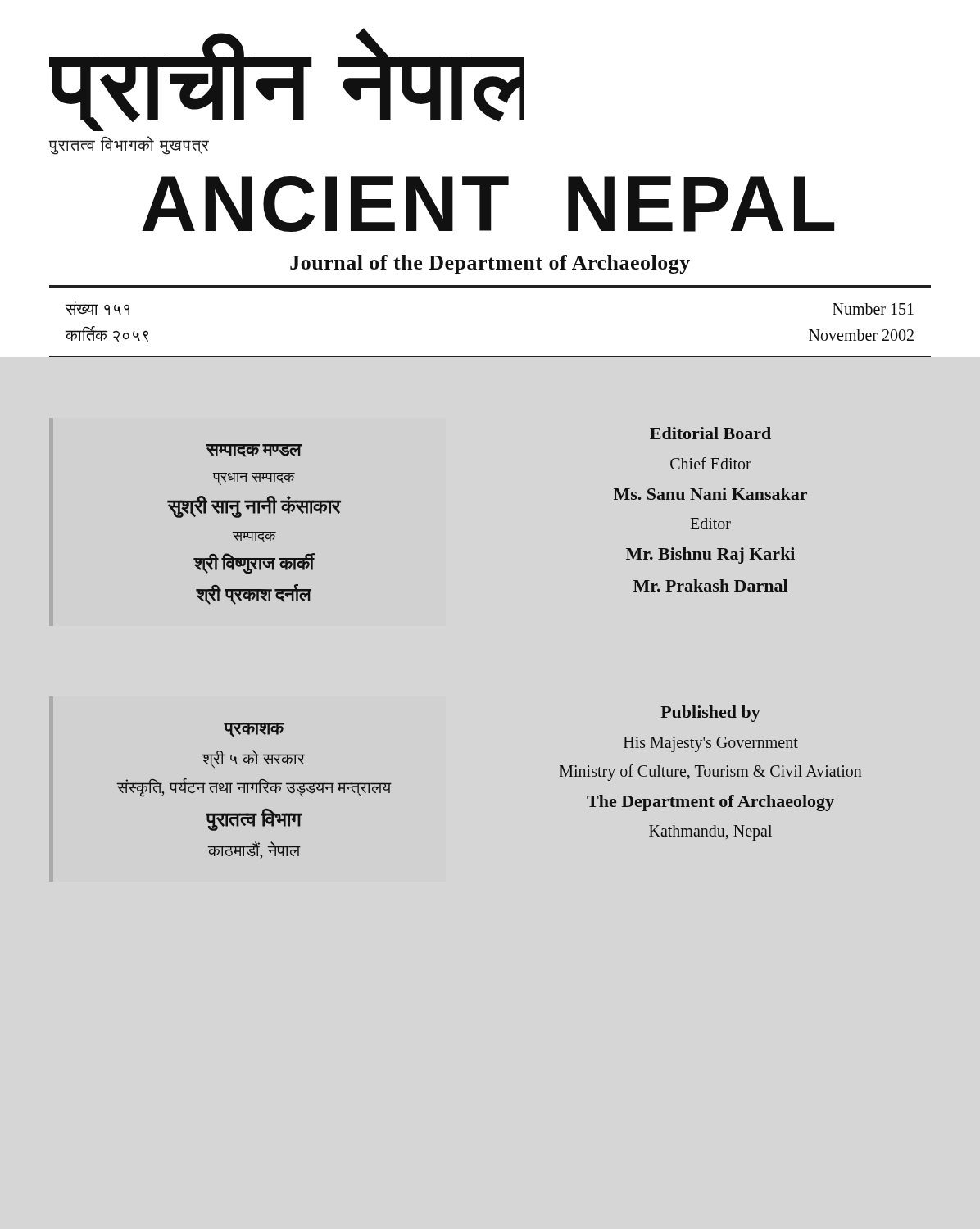This screenshot has width=980, height=1229.
Task: Select the section header that says "Journal of the"
Action: [x=490, y=262]
